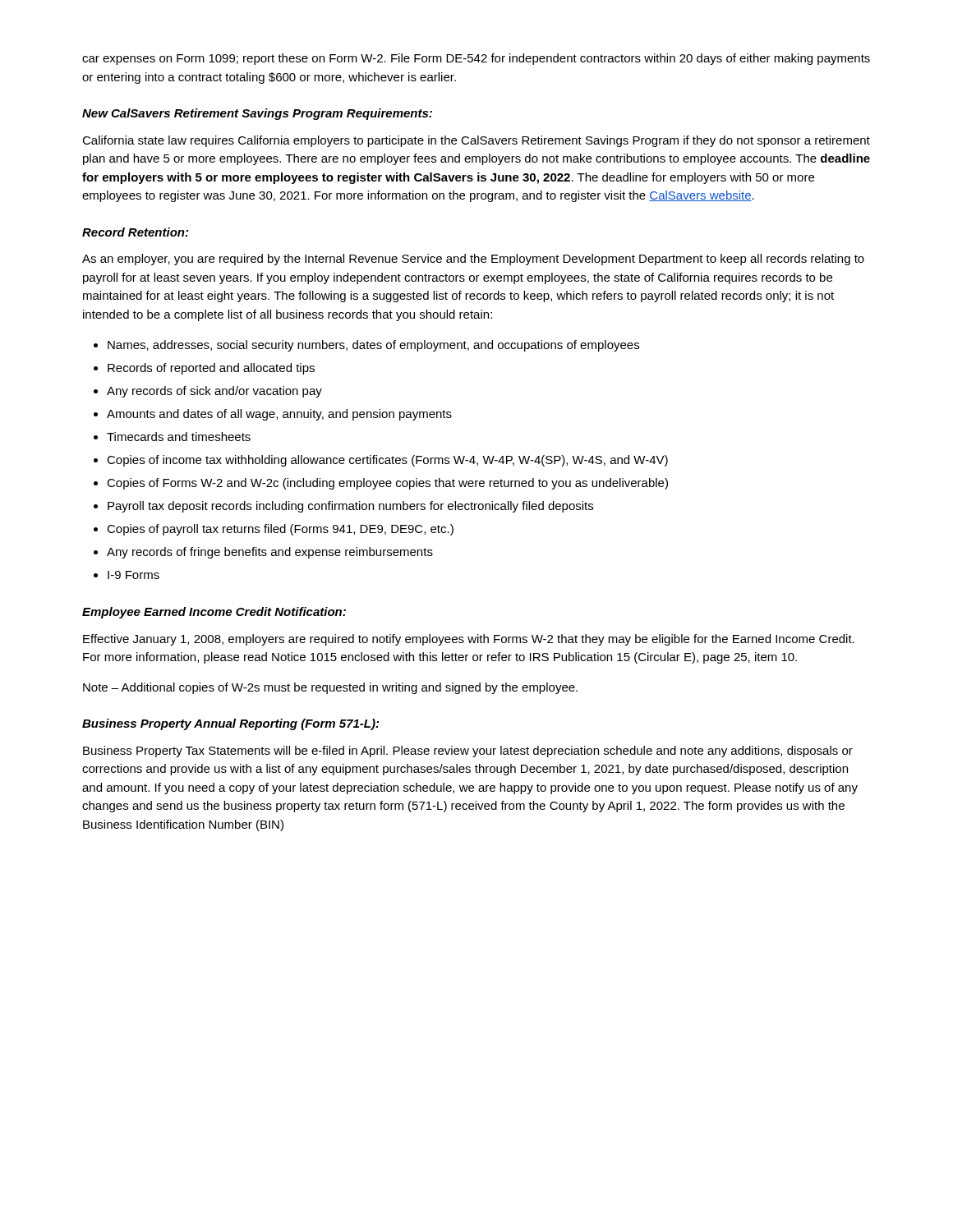This screenshot has height=1232, width=953.
Task: Select the text block starting "car expenses on Form 1099; report these on"
Action: click(x=476, y=67)
